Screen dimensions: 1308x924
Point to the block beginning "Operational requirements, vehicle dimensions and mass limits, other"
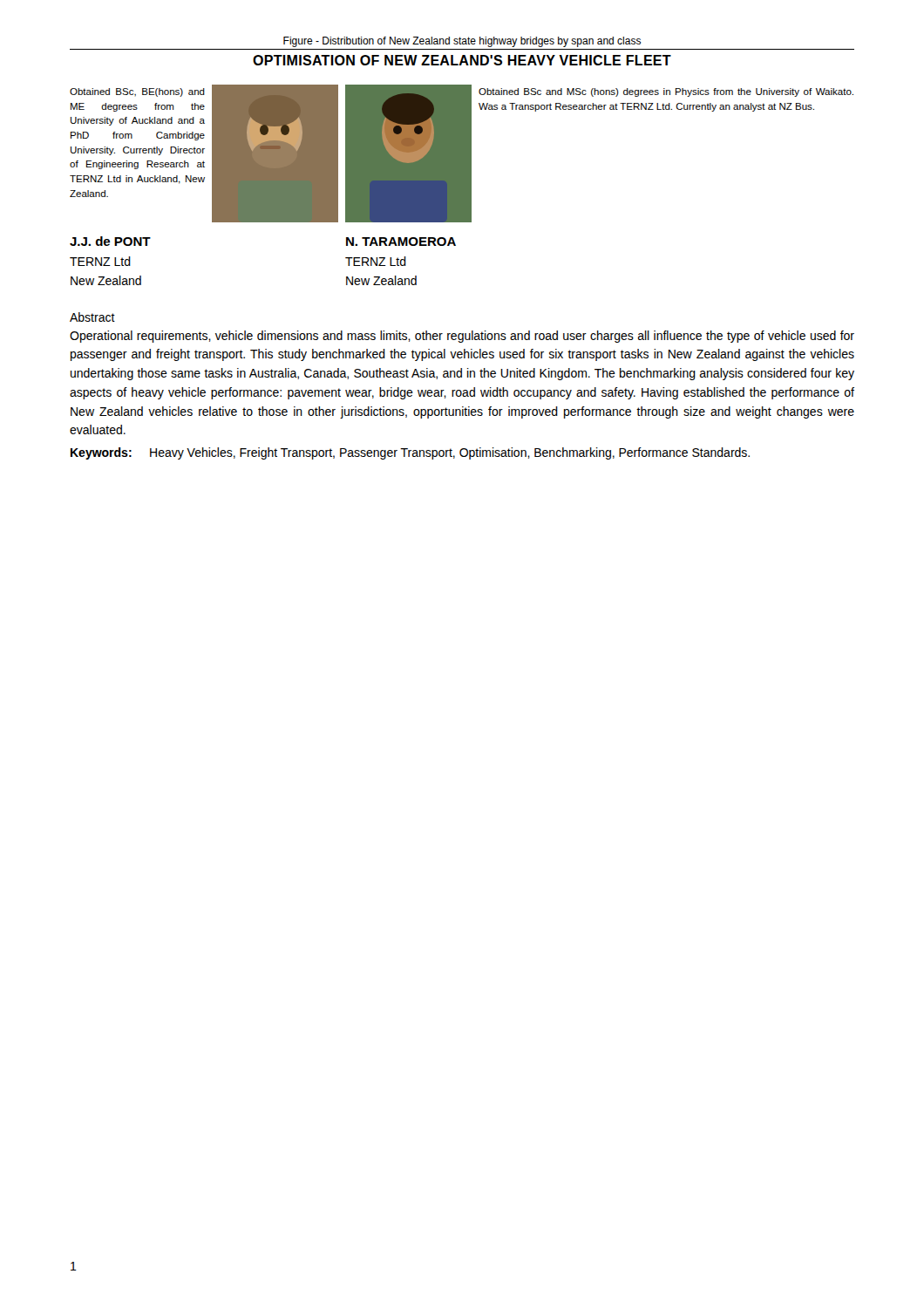pyautogui.click(x=462, y=383)
